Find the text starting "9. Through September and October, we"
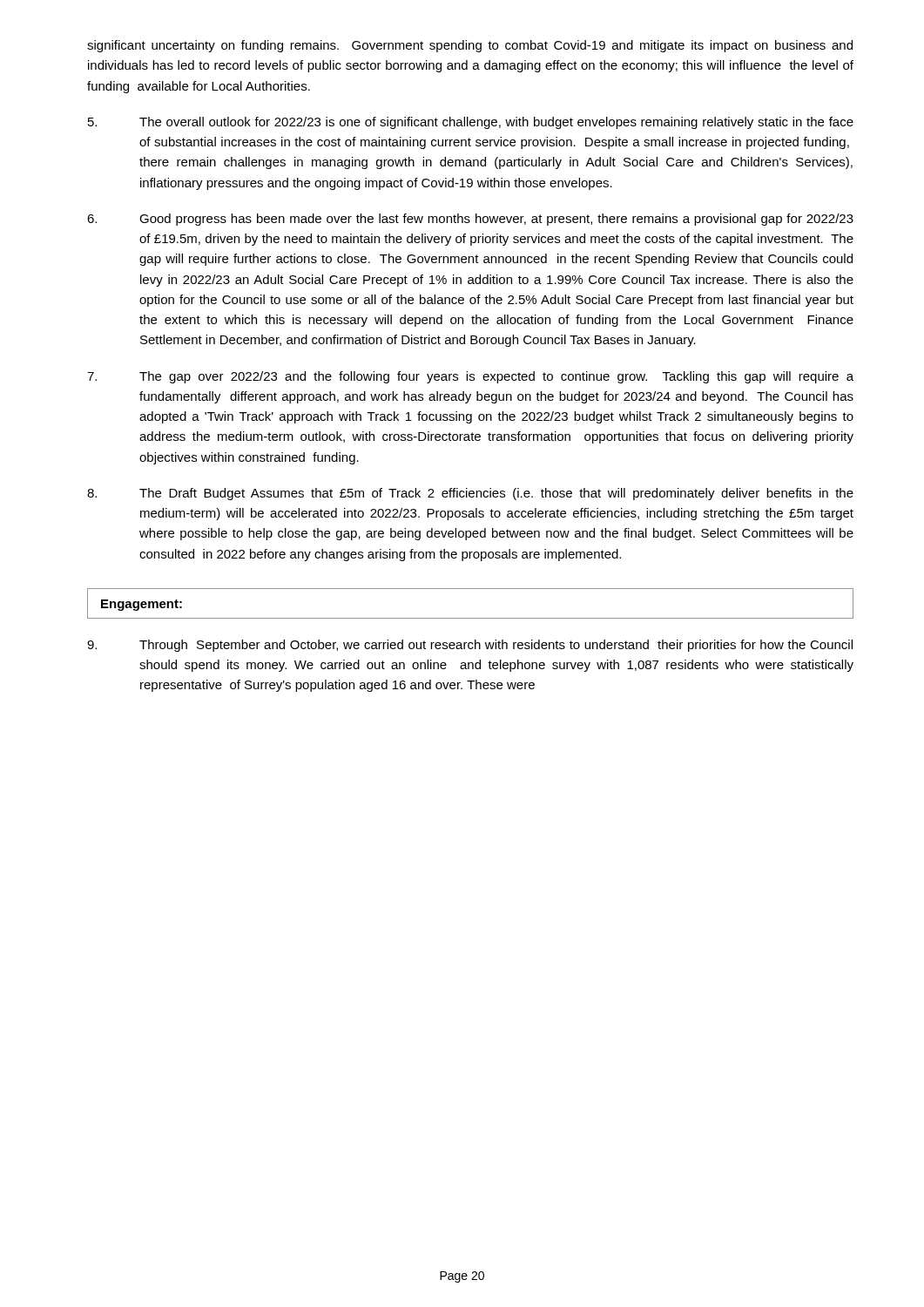924x1307 pixels. coord(470,665)
